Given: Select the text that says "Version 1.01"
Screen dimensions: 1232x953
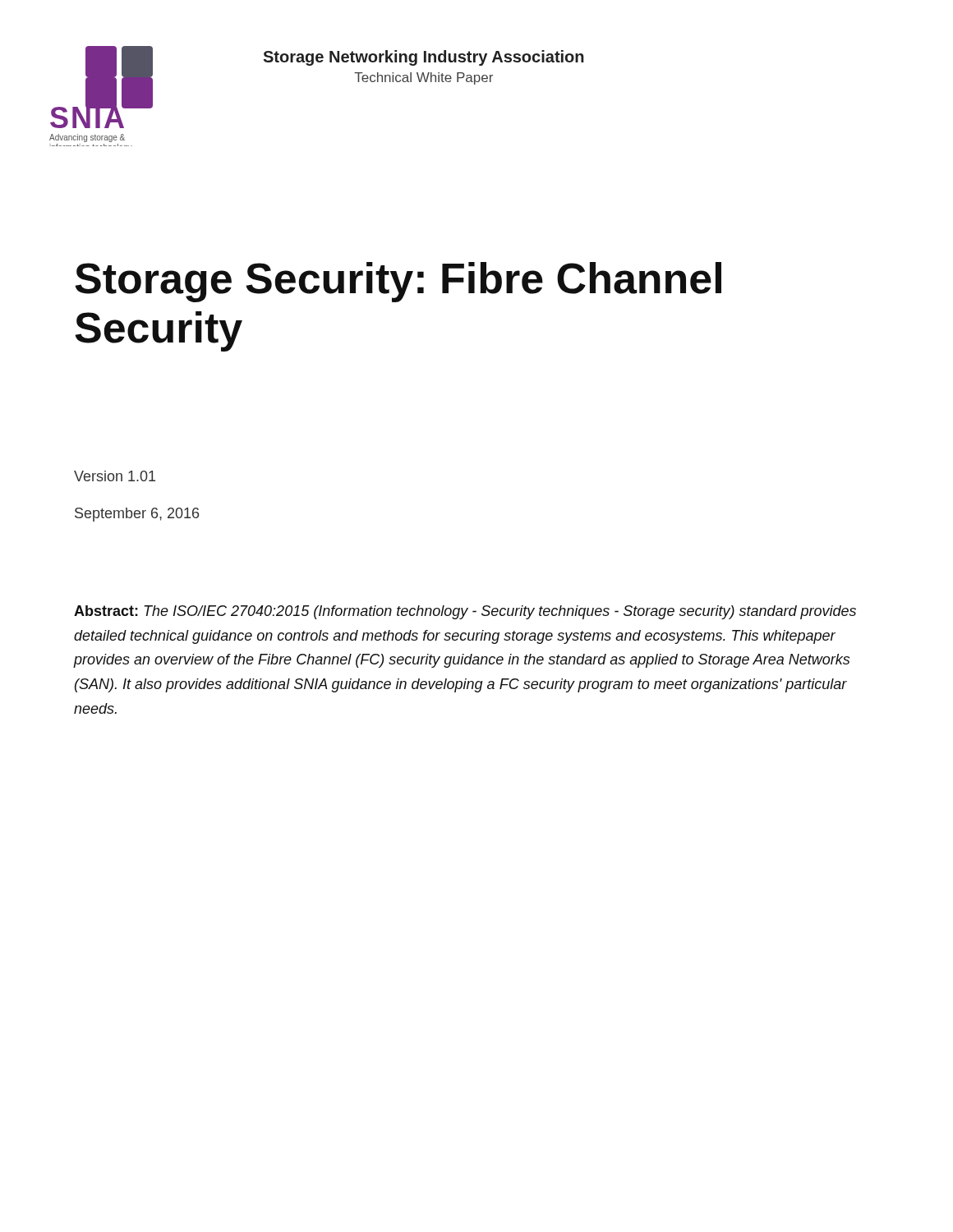Looking at the screenshot, I should click(x=115, y=477).
